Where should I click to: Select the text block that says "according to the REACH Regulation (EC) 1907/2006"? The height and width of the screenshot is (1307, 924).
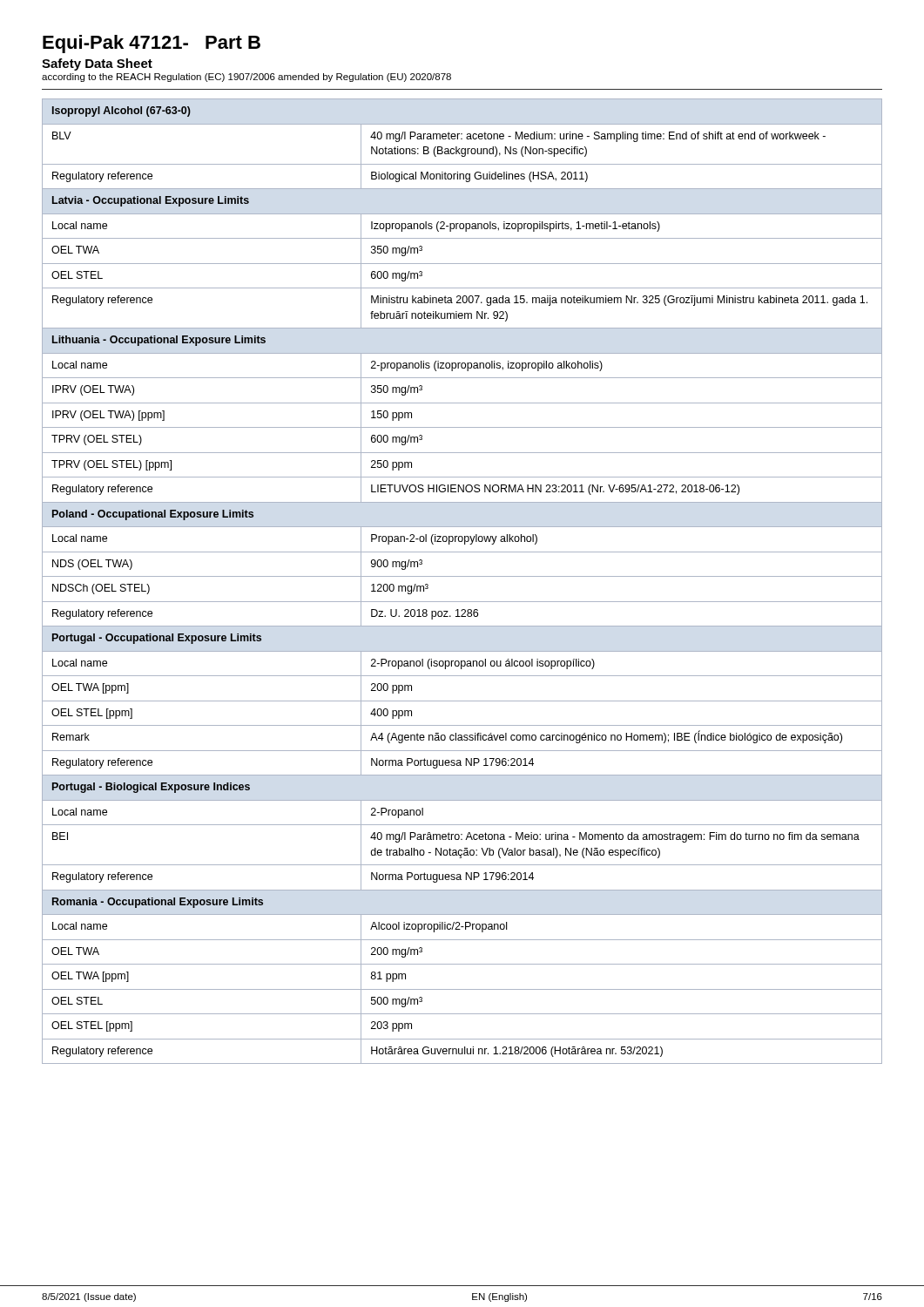click(247, 77)
